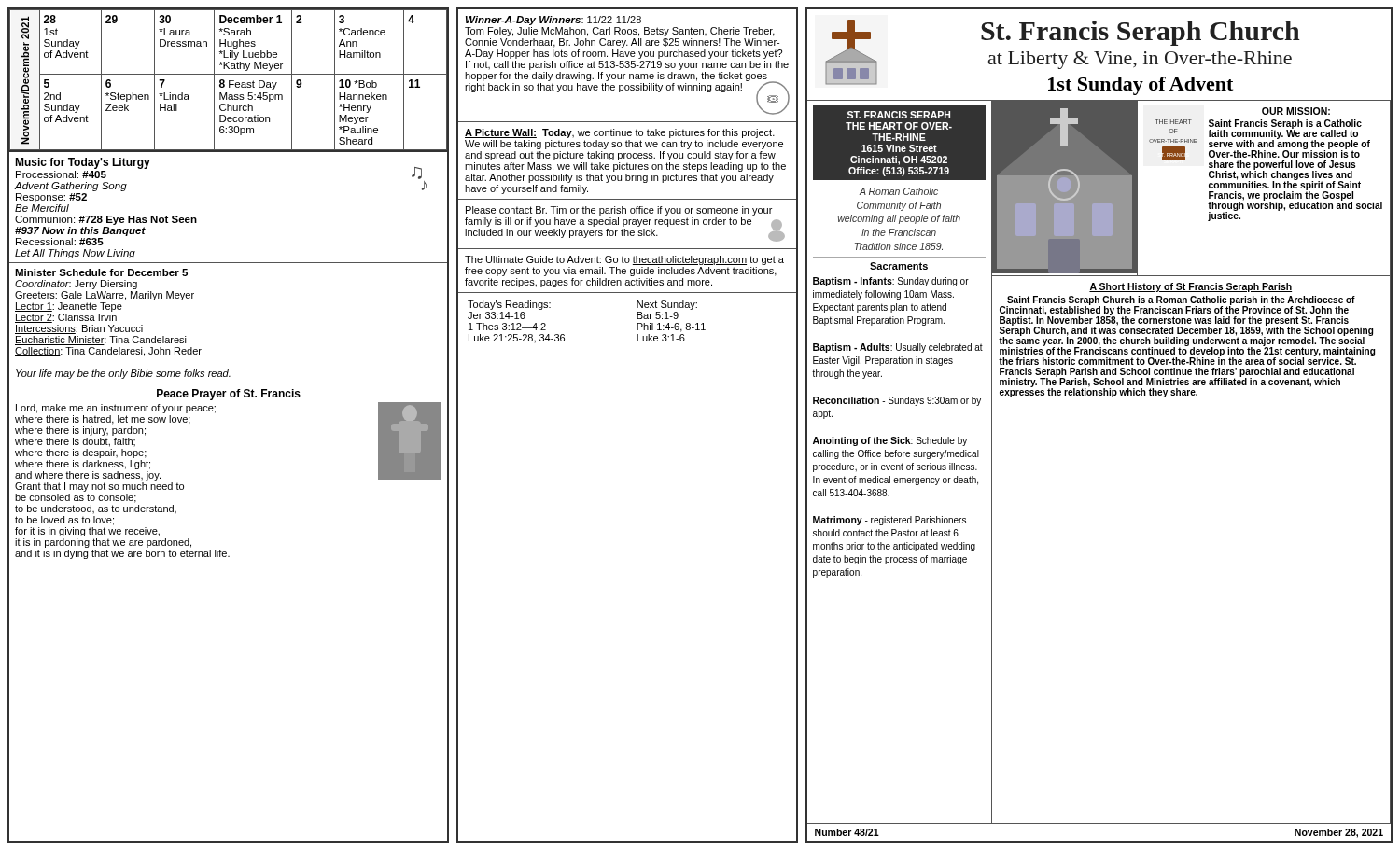Locate the text block containing "Minister Schedule for"
The image size is (1400, 850).
(101, 272)
